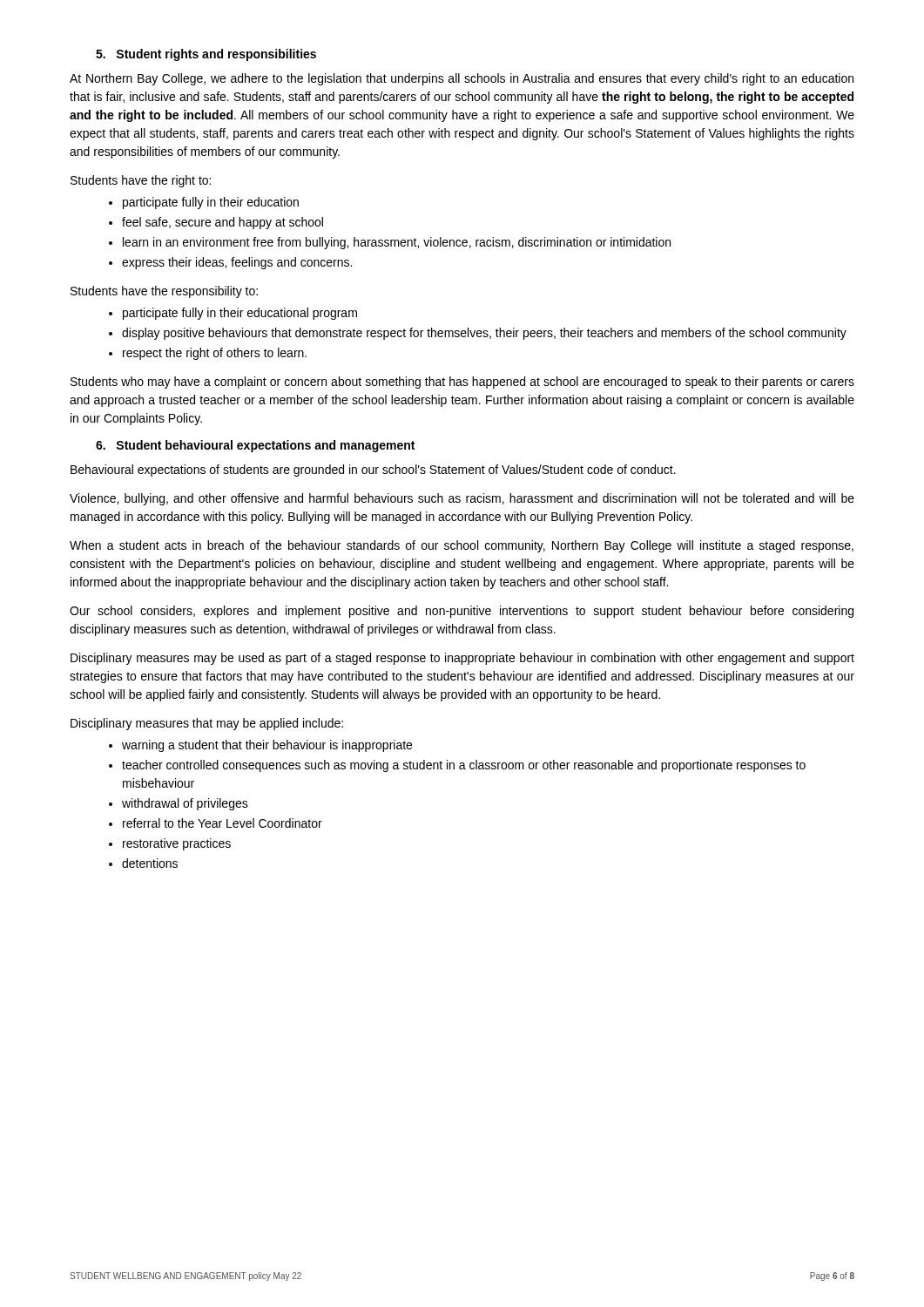This screenshot has height=1307, width=924.
Task: Find the region starting "Our school considers, explores and implement positive and"
Action: [462, 620]
